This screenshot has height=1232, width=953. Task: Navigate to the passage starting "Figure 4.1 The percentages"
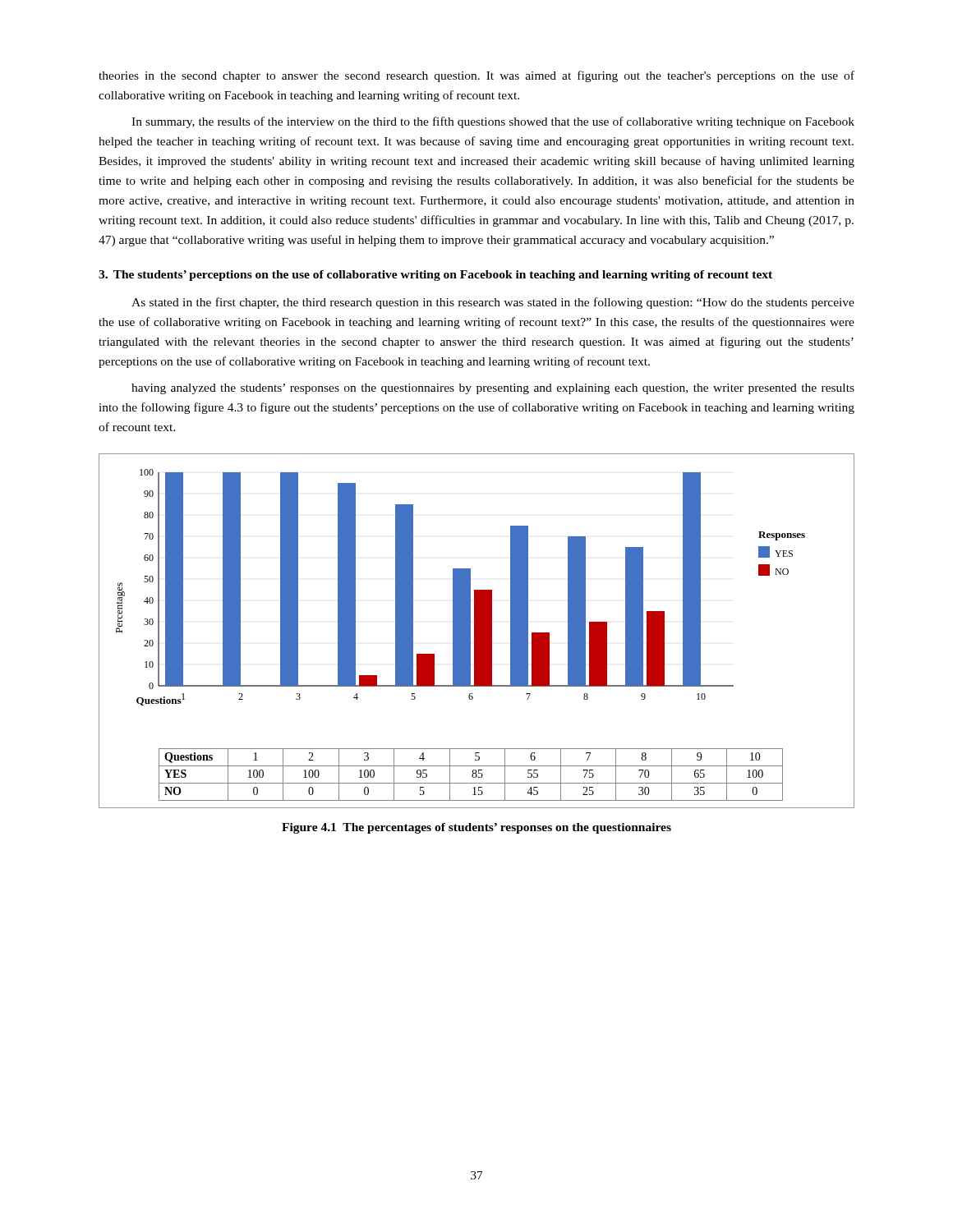pyautogui.click(x=476, y=827)
